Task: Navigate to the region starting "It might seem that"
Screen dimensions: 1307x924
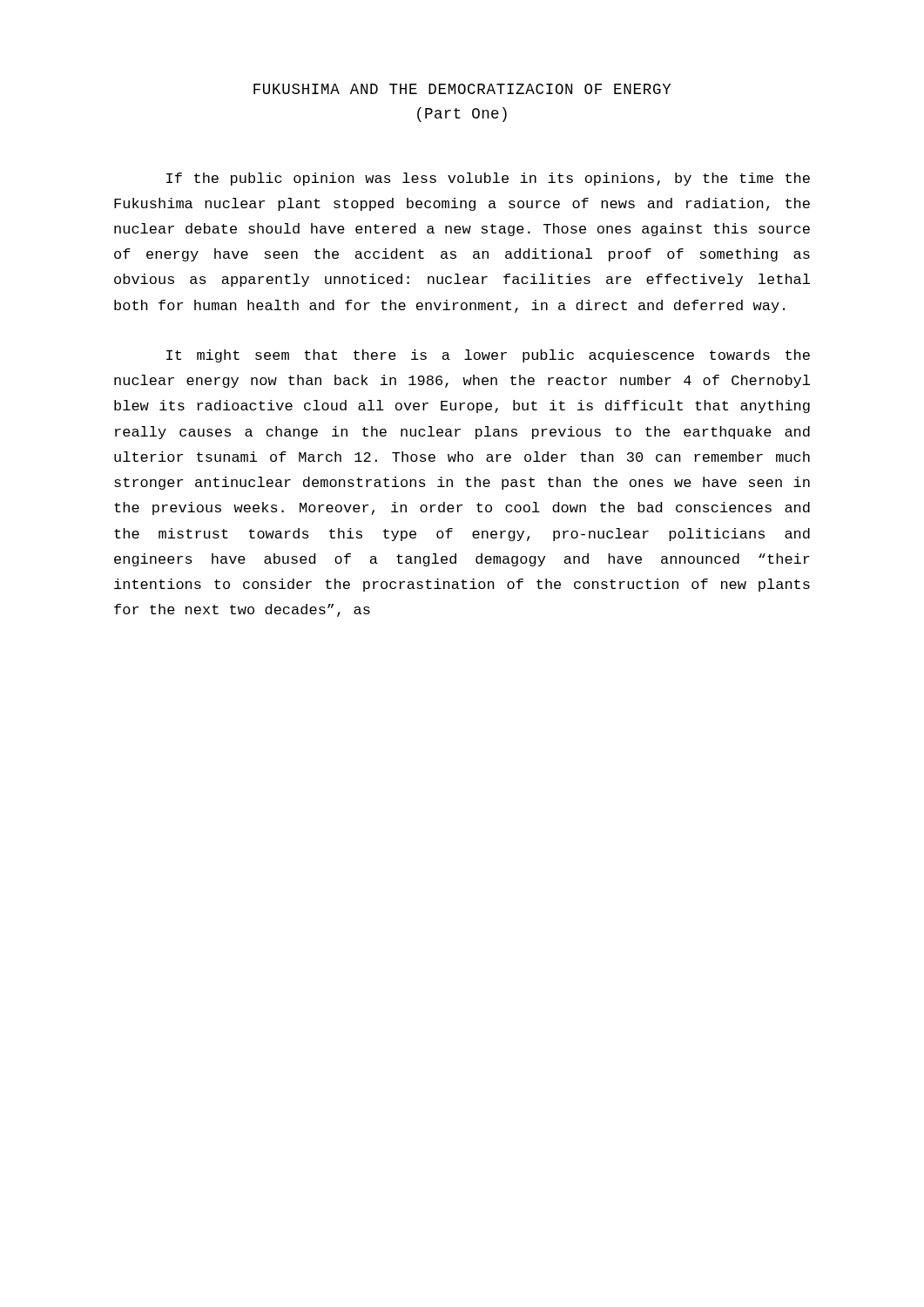Action: click(x=462, y=483)
